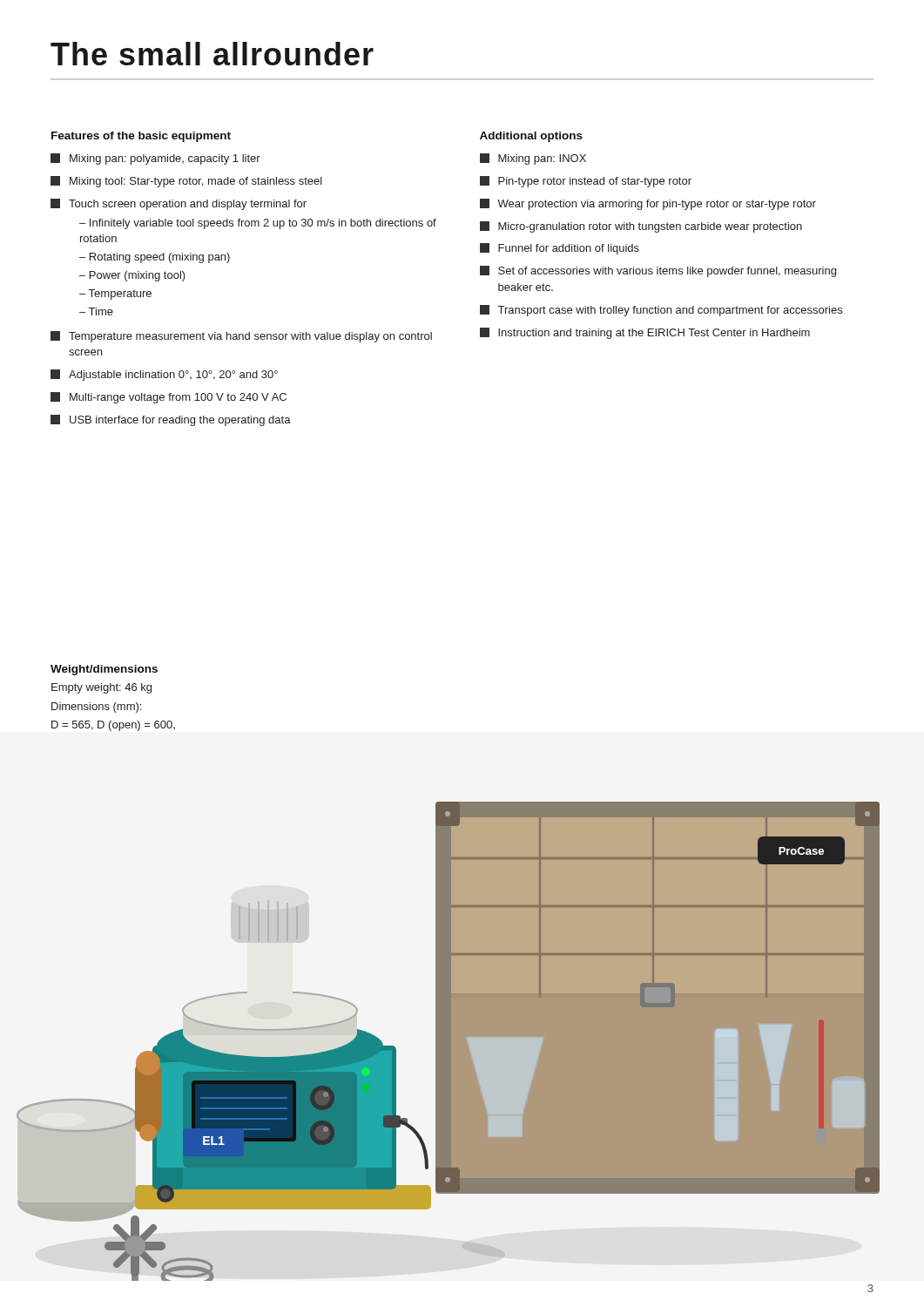This screenshot has height=1307, width=924.
Task: Find the list item that says "Instruction and training at the"
Action: pos(676,333)
